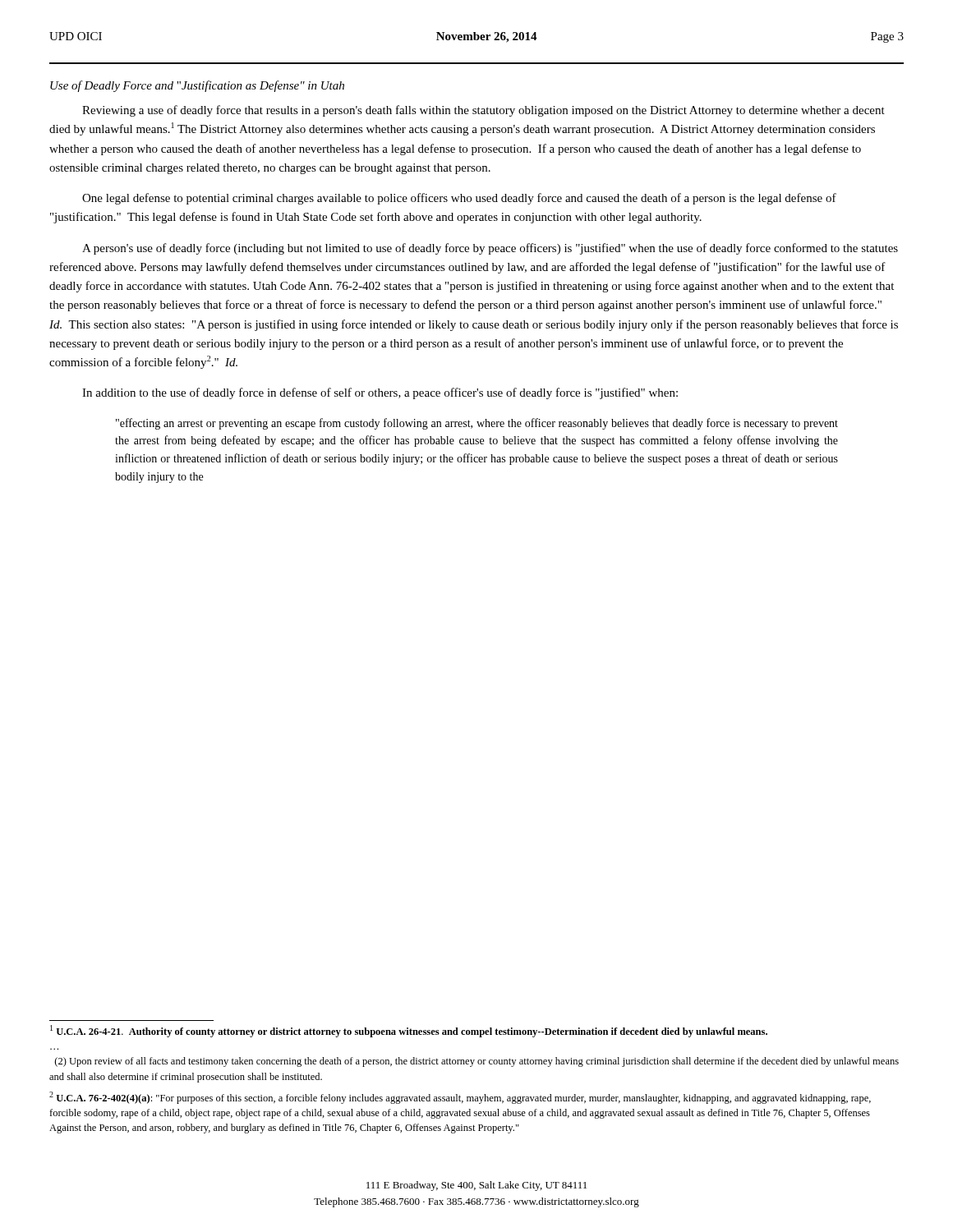The image size is (953, 1232).
Task: Locate the block starting "2 U.C.A. 76-2-402(4)(a): "For purposes of this section,"
Action: [x=460, y=1112]
